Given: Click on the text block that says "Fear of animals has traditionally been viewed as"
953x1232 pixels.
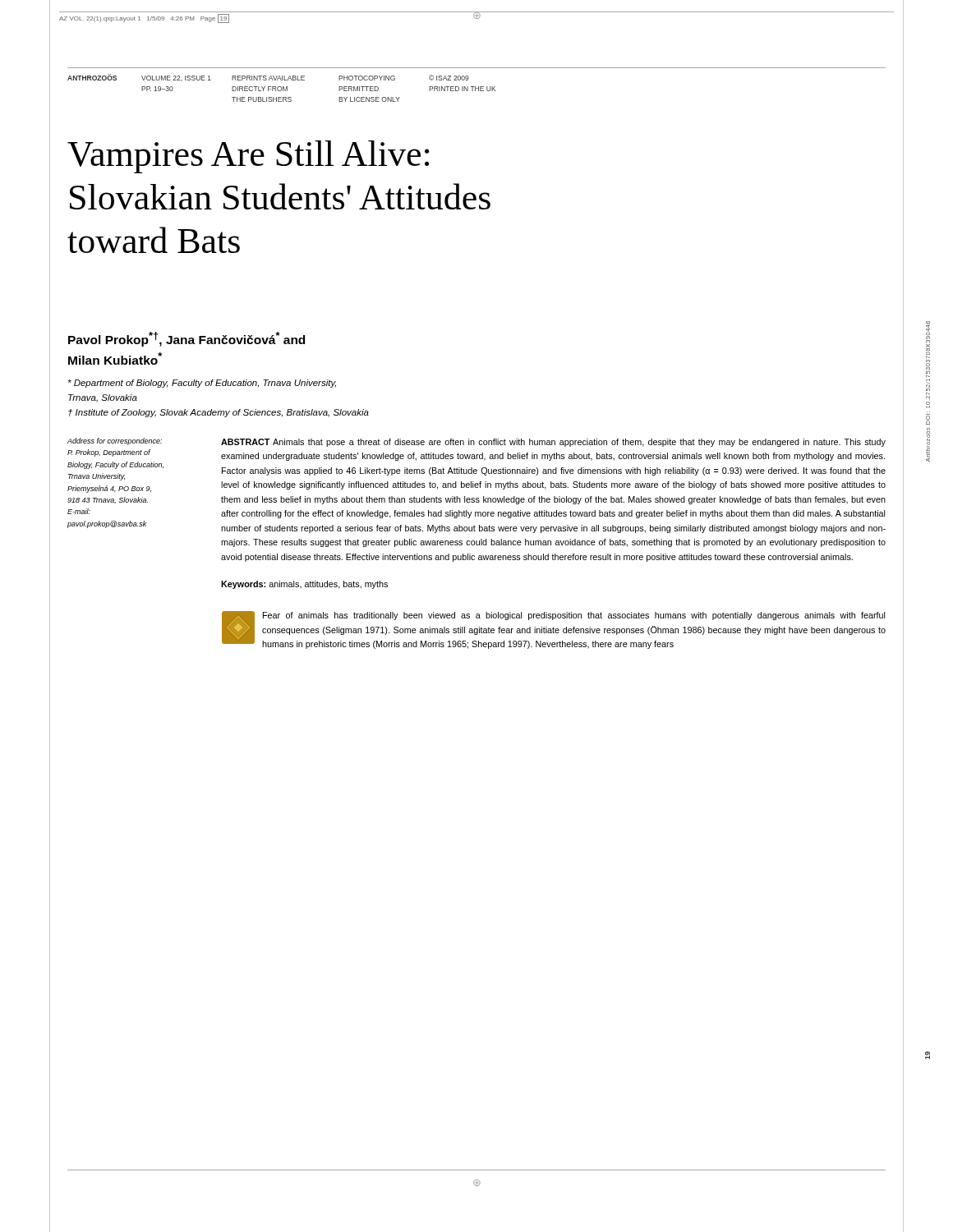Looking at the screenshot, I should point(553,630).
